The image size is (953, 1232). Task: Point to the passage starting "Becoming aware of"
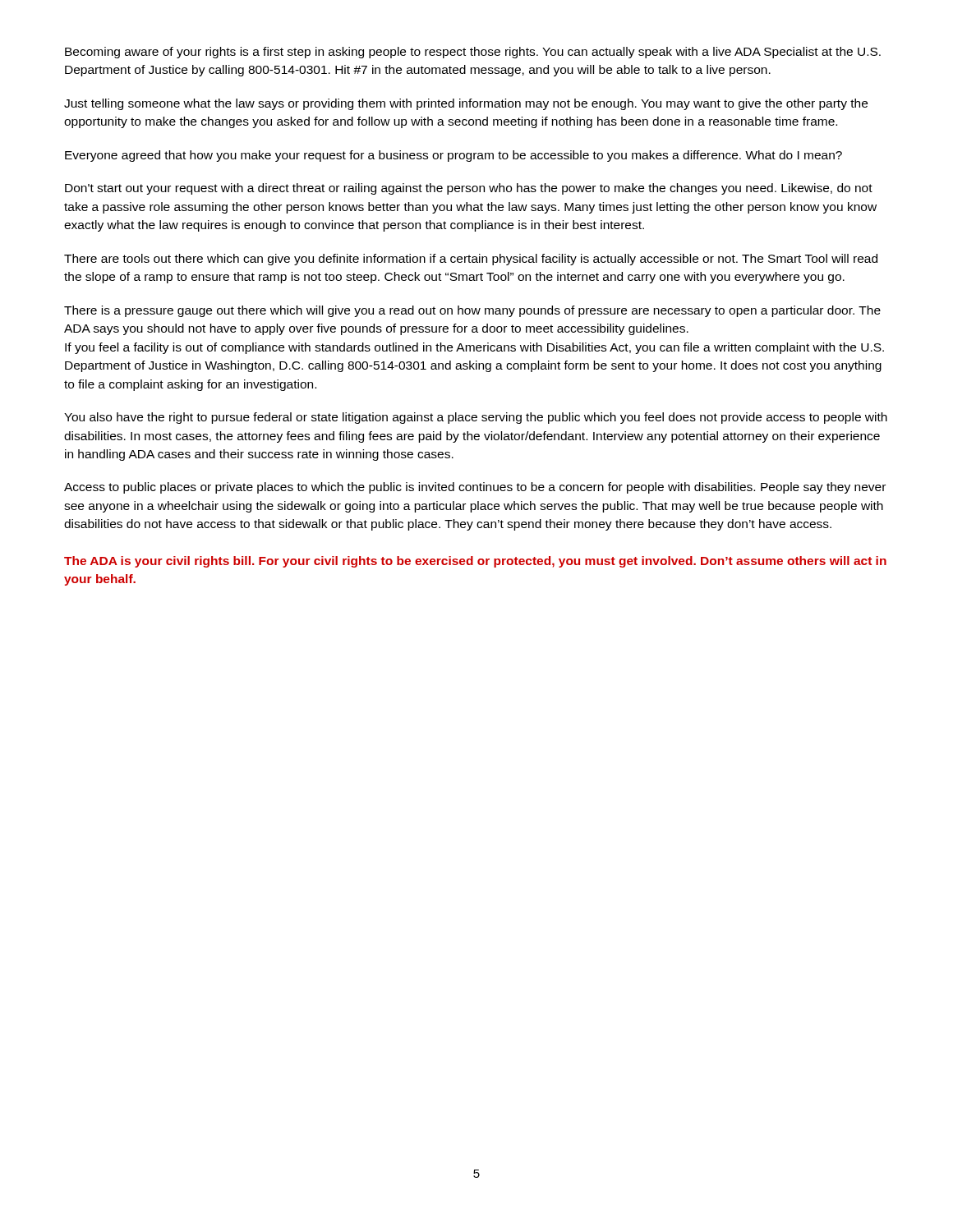tap(473, 61)
